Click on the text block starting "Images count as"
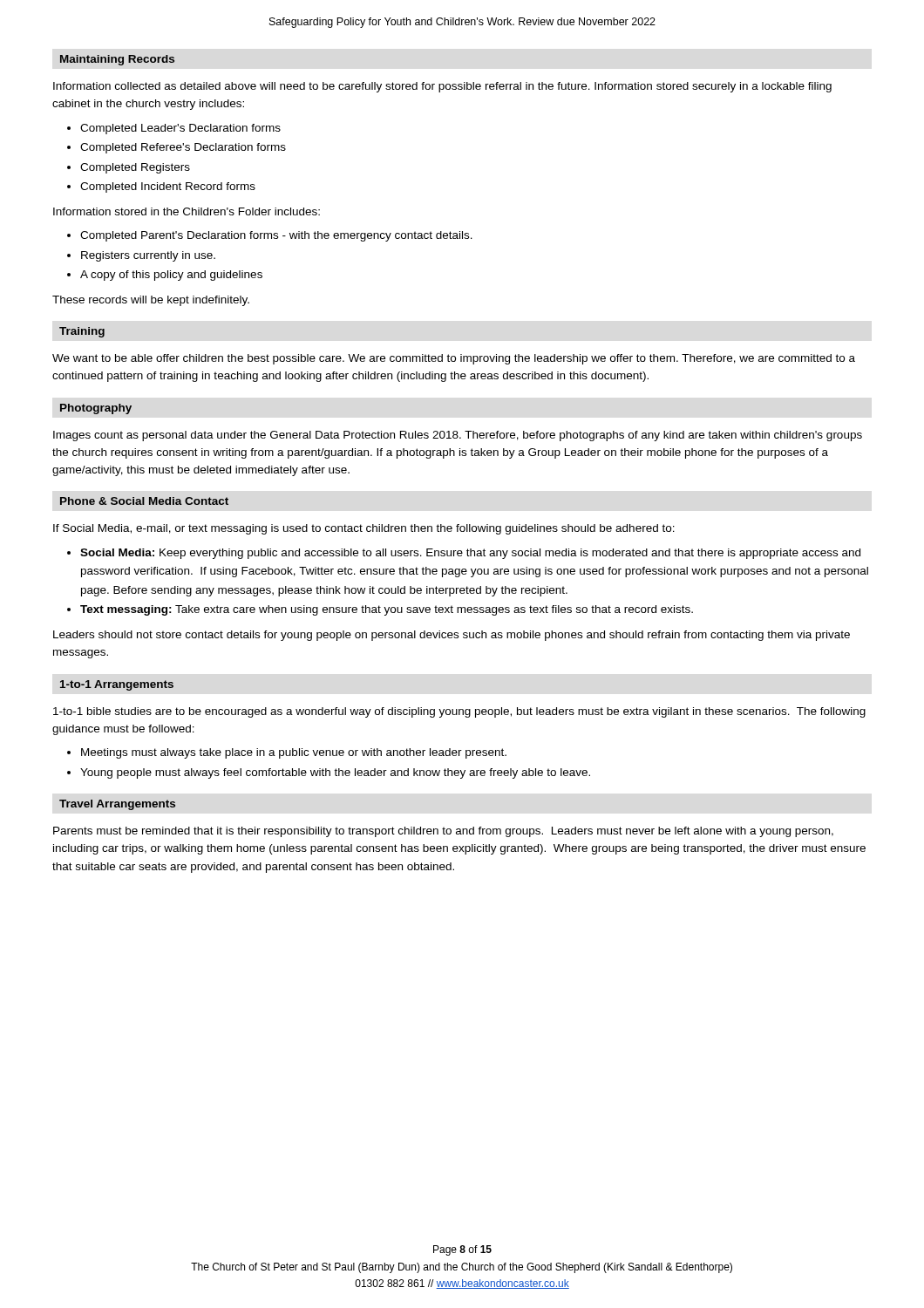The width and height of the screenshot is (924, 1308). (x=457, y=452)
